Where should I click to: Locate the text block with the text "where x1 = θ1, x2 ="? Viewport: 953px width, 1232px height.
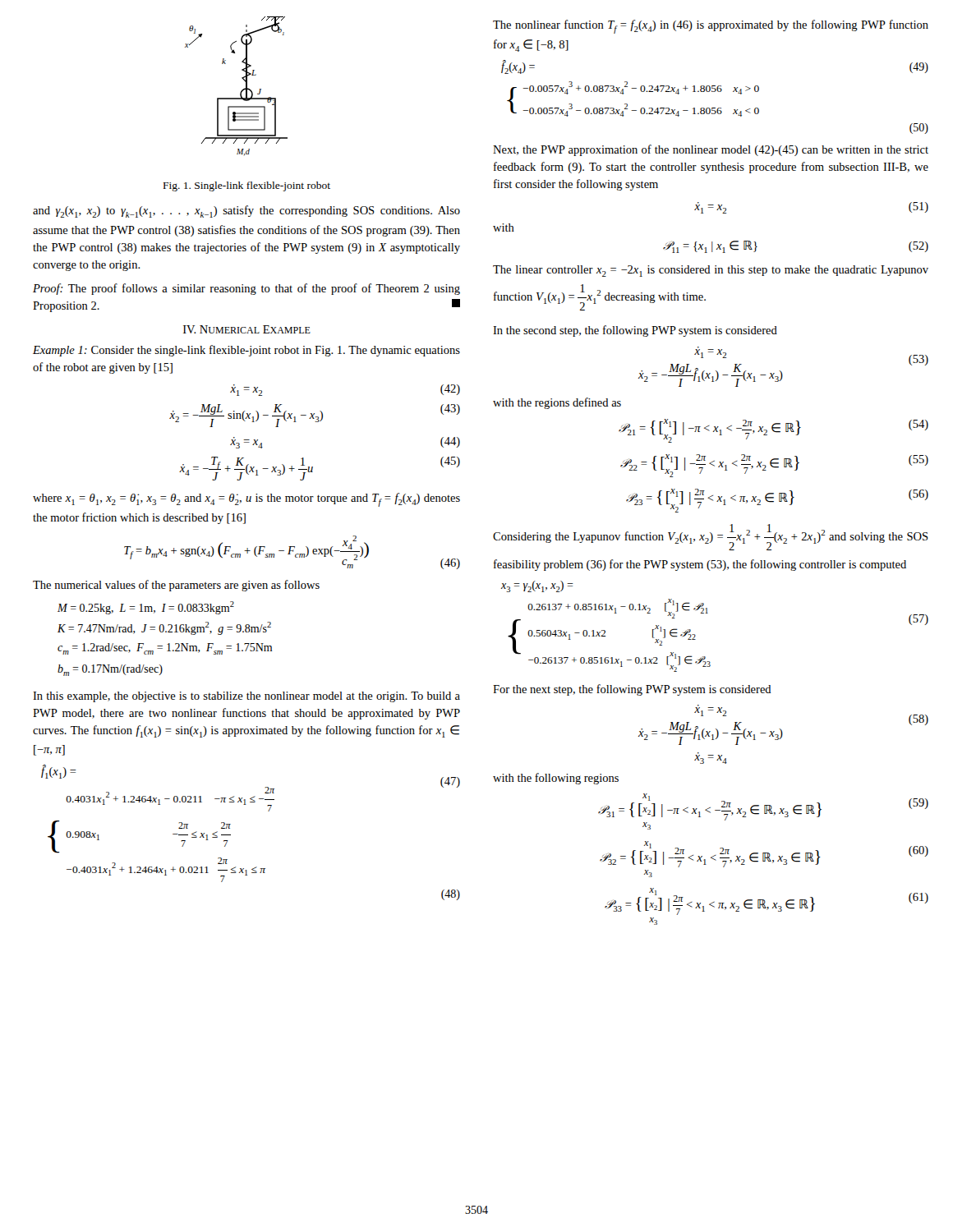pyautogui.click(x=246, y=508)
